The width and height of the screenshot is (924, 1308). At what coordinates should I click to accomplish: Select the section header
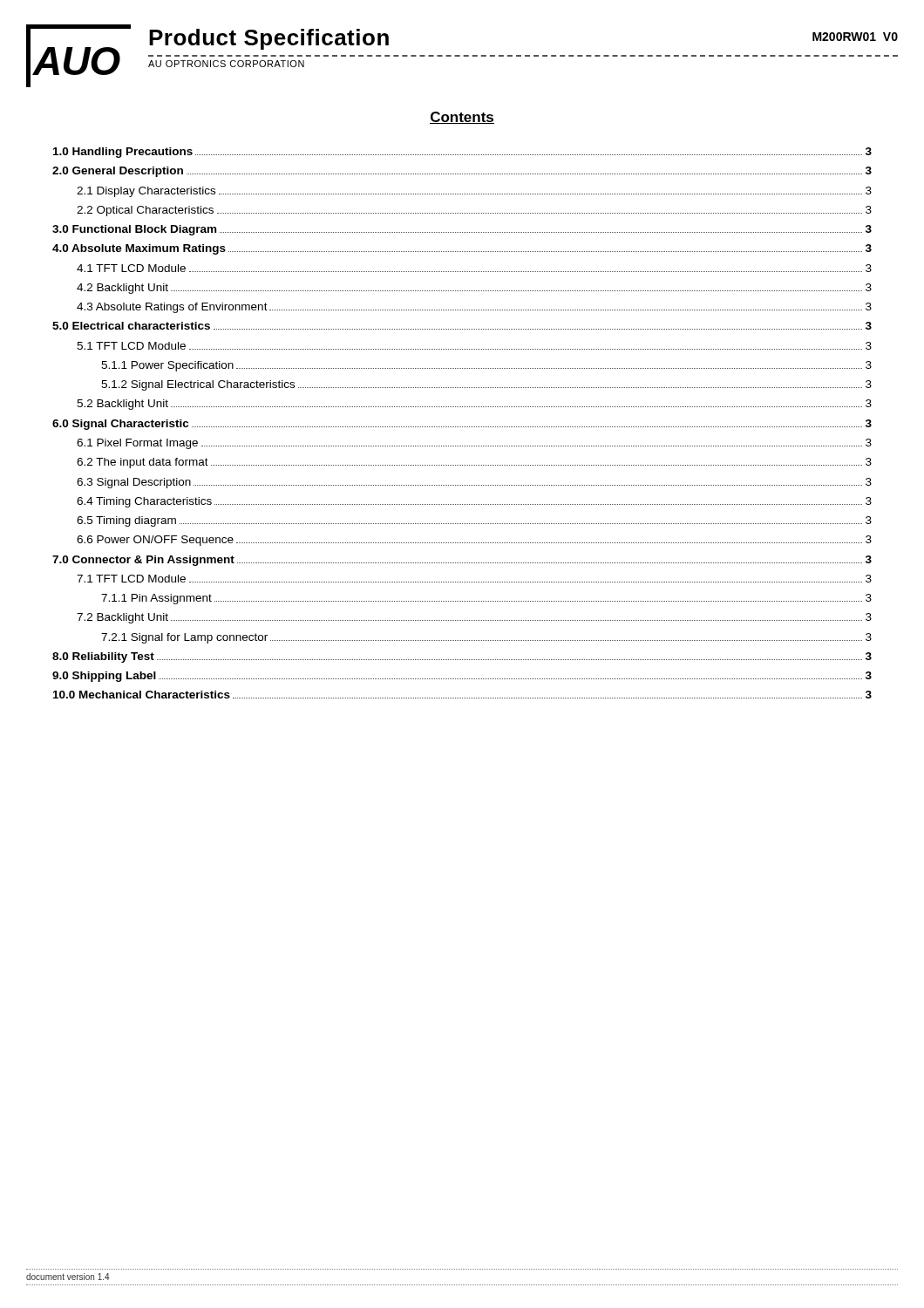(462, 117)
